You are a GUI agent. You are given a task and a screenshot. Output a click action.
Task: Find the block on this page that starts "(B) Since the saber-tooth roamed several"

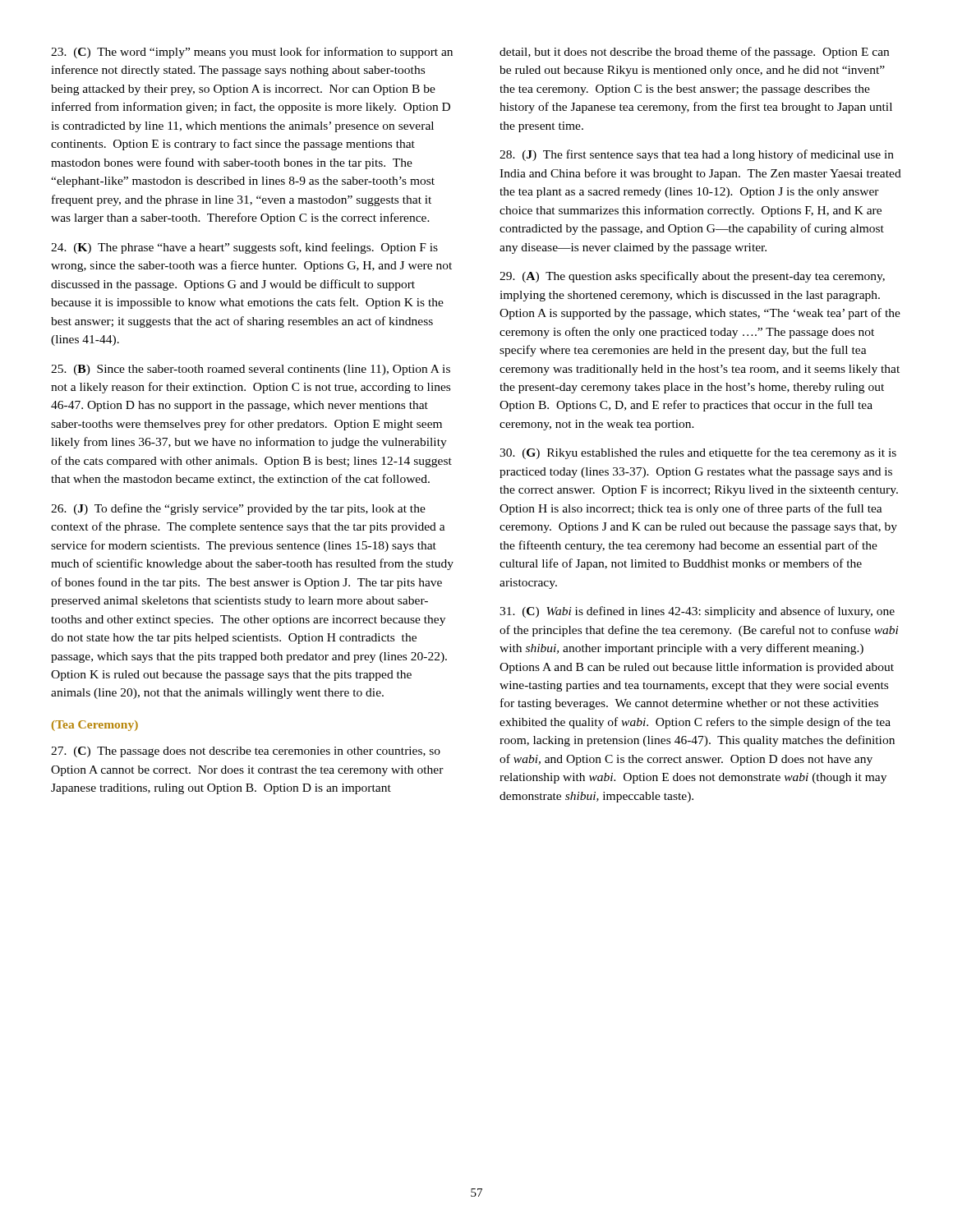pos(251,423)
